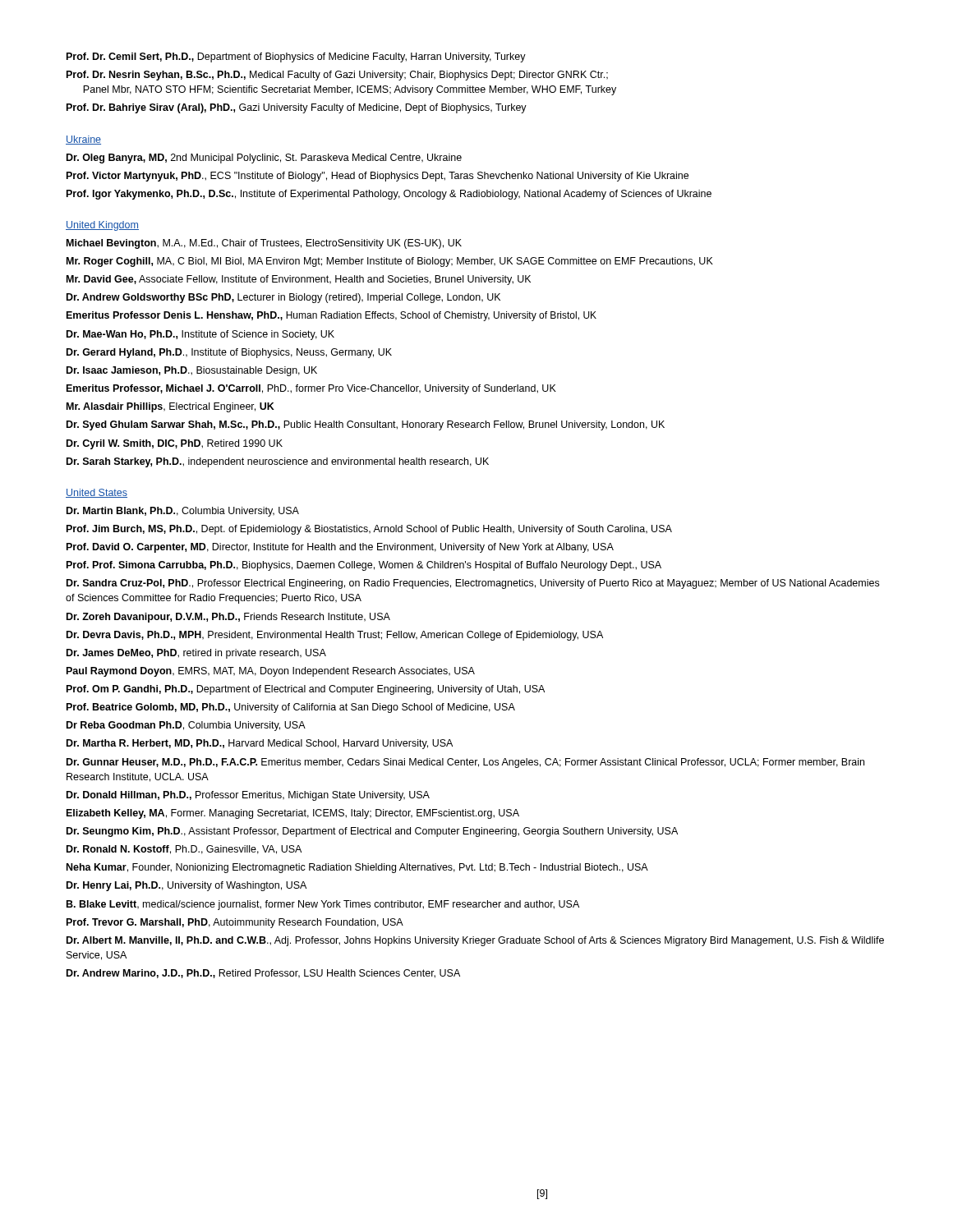
Task: Find the list item that says "Dr. Ronald N. Kostoff, Ph.D., Gainesville, VA,"
Action: [x=184, y=849]
